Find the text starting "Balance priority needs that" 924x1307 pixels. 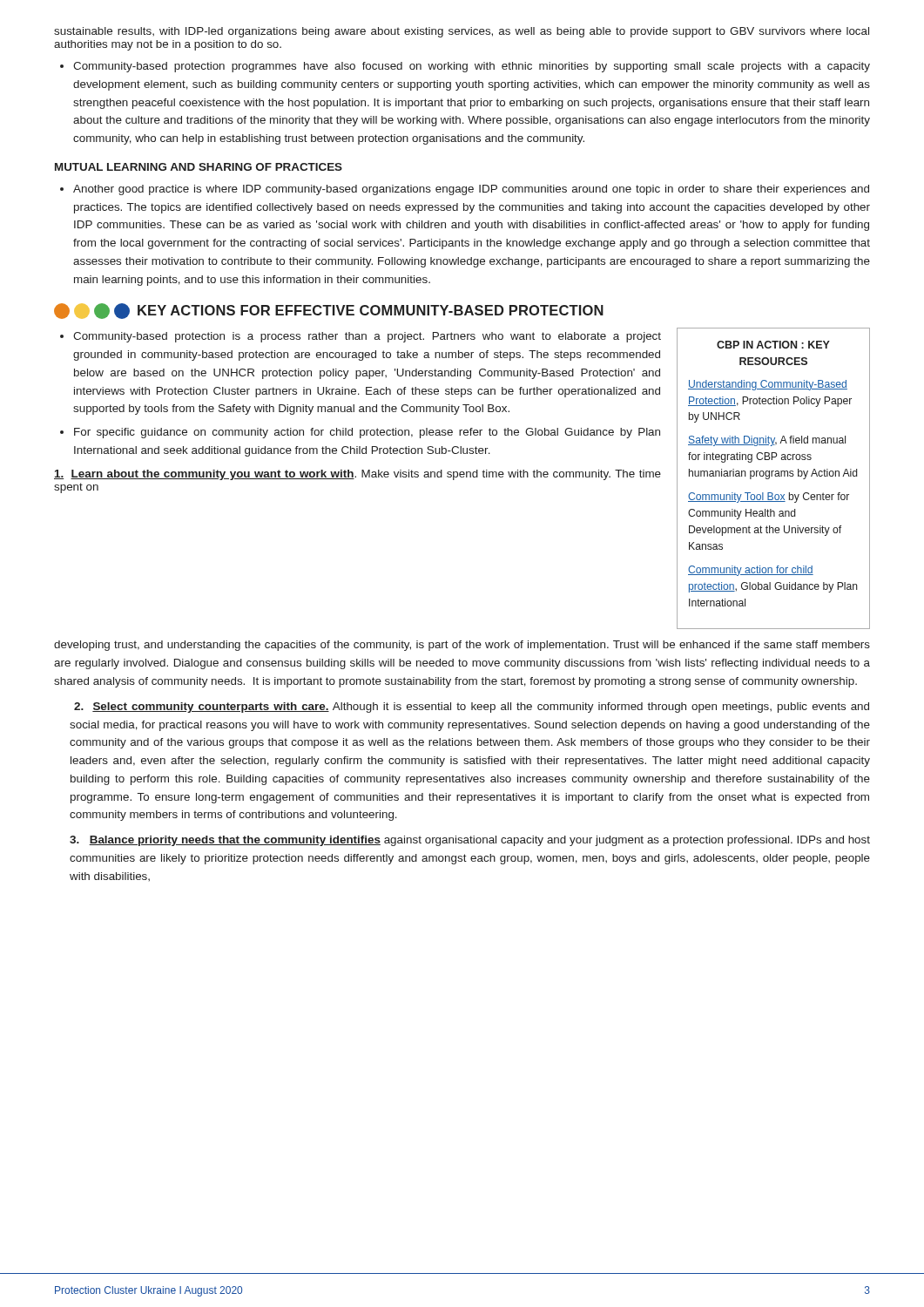point(470,858)
